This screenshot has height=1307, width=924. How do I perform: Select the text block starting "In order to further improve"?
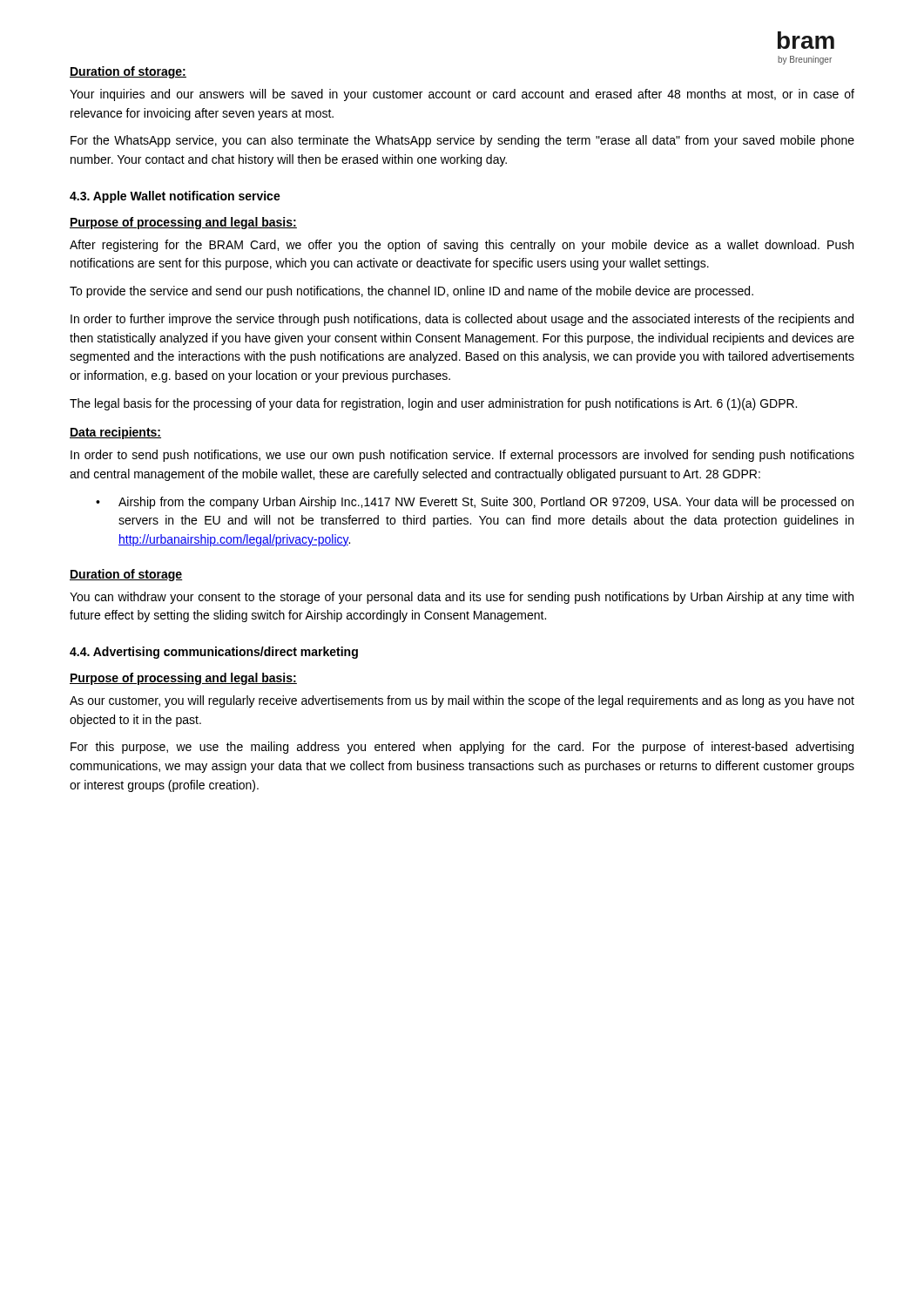tap(462, 347)
